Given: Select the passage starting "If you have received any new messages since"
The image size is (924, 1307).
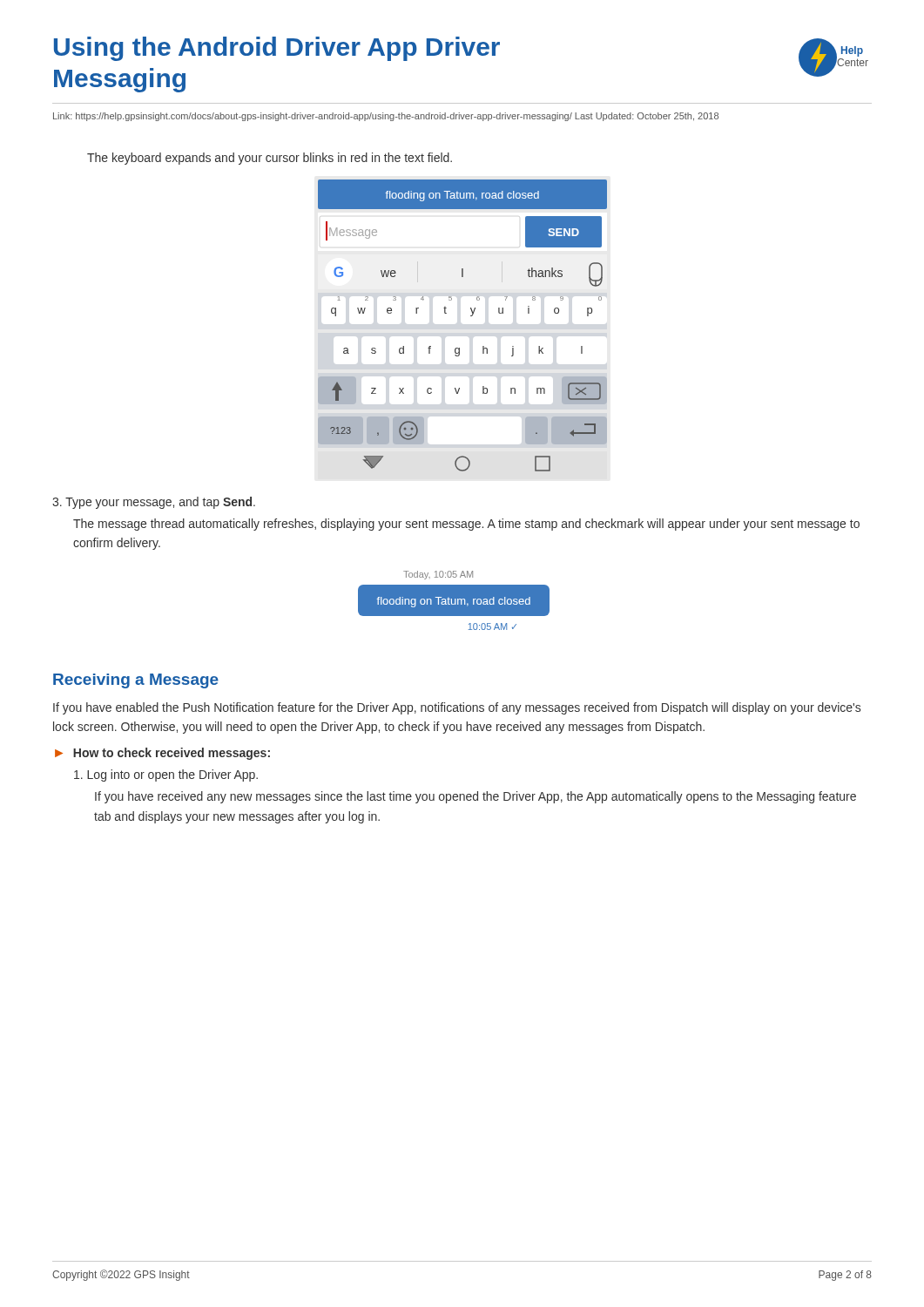Looking at the screenshot, I should (475, 807).
